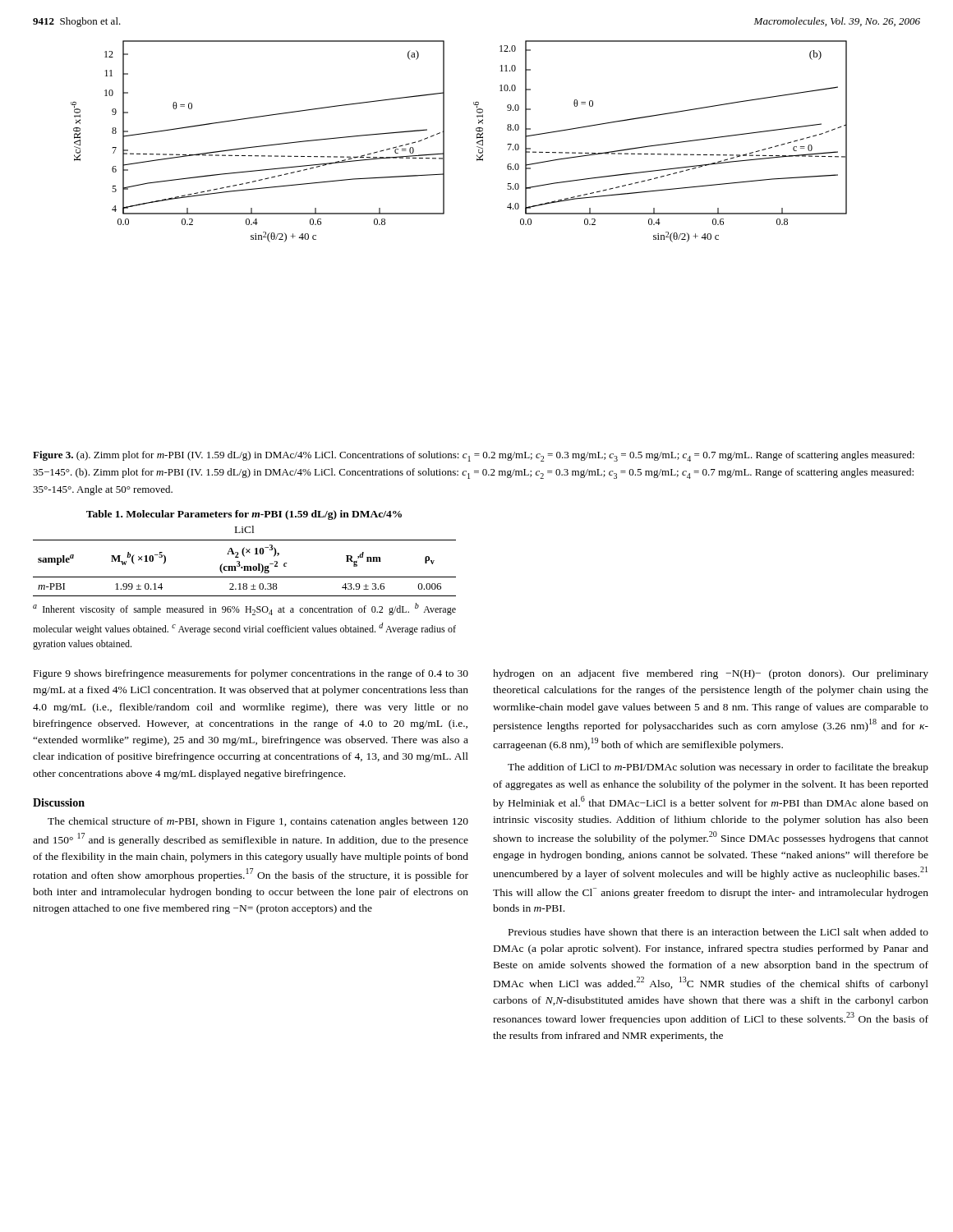
Task: Click the continuous plot
Action: 476,240
